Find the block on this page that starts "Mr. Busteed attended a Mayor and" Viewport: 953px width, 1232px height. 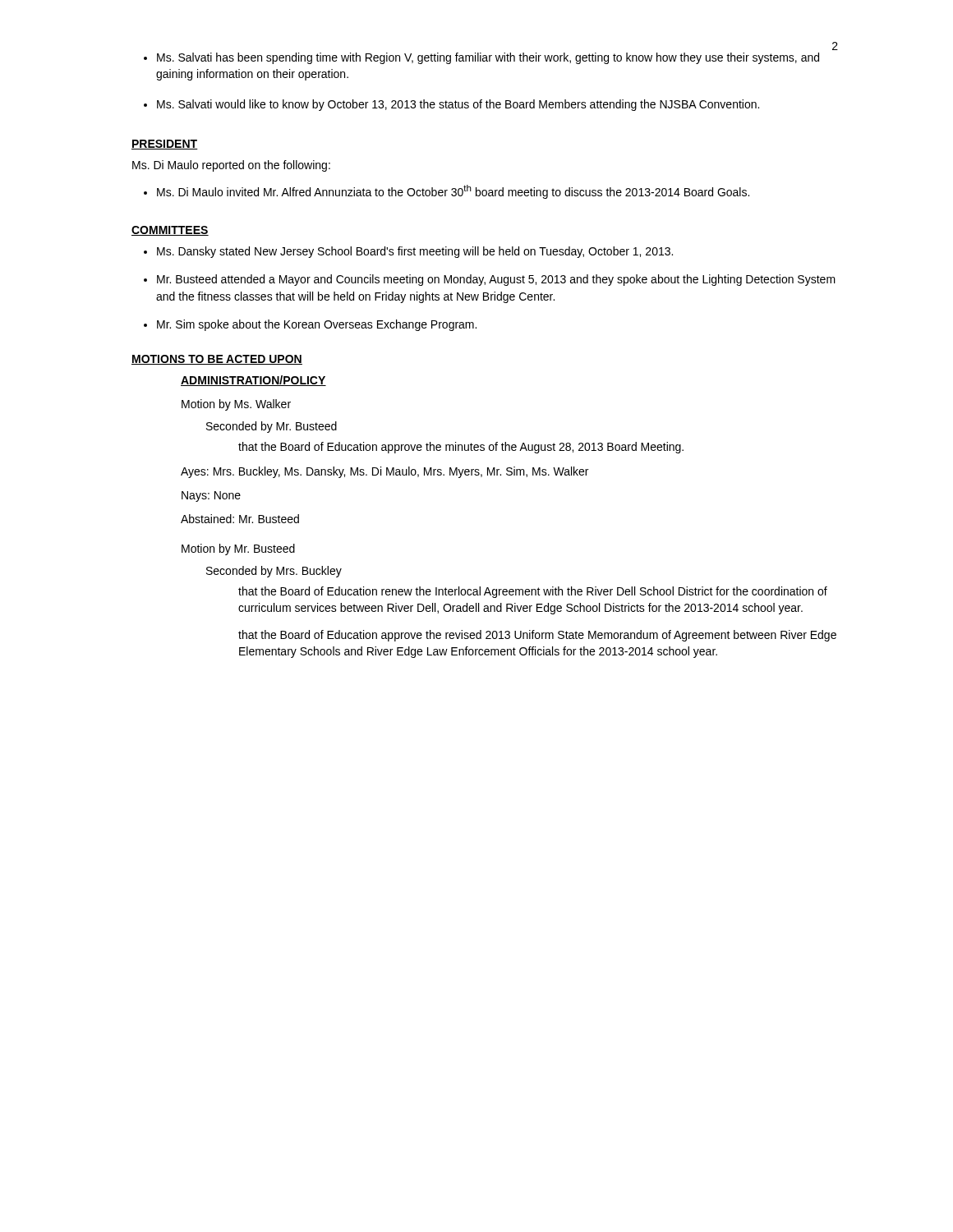pyautogui.click(x=496, y=288)
